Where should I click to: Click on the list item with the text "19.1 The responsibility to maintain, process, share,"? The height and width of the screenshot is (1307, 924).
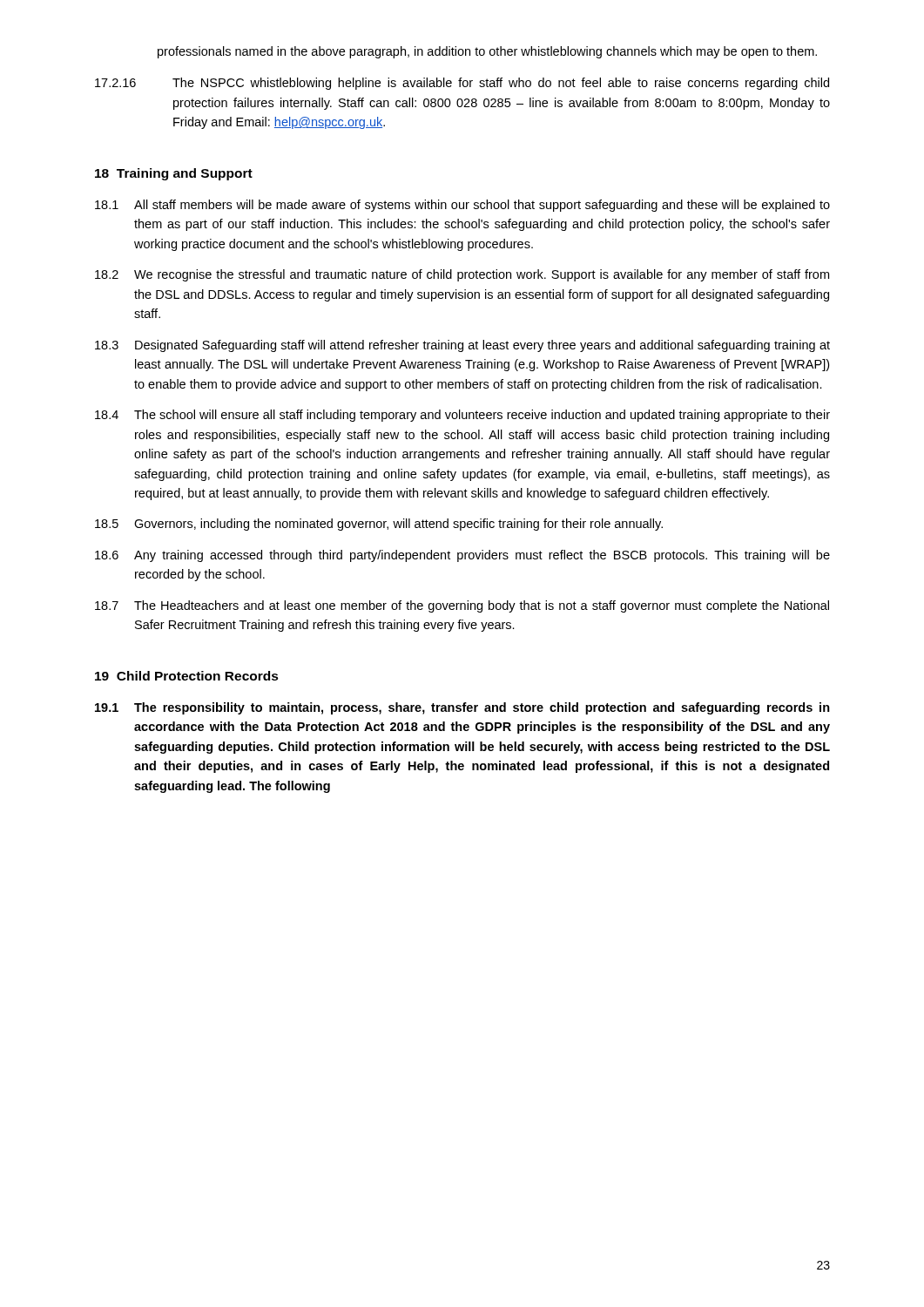462,747
